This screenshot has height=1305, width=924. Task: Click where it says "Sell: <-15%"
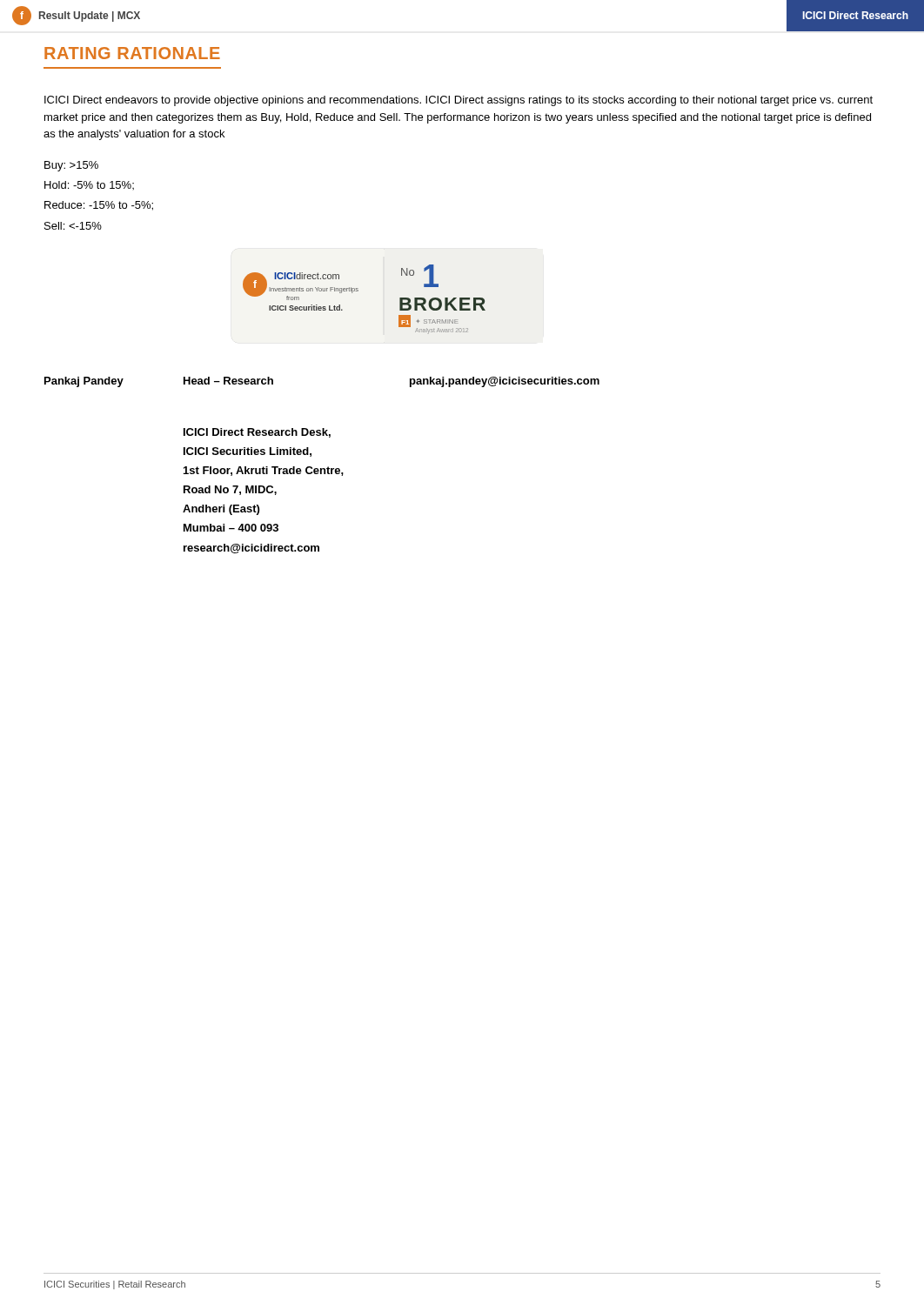point(73,226)
